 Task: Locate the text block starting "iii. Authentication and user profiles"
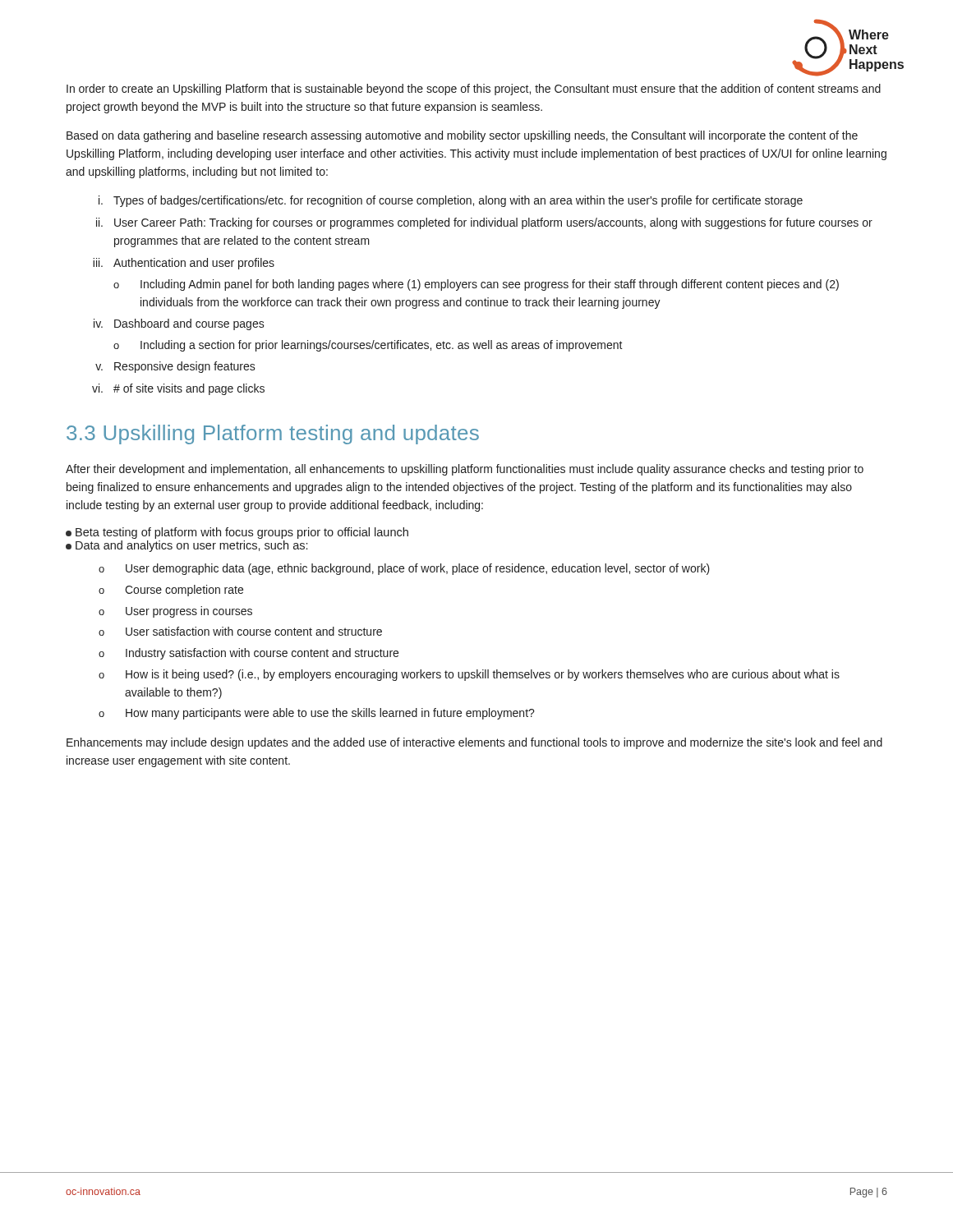(184, 264)
